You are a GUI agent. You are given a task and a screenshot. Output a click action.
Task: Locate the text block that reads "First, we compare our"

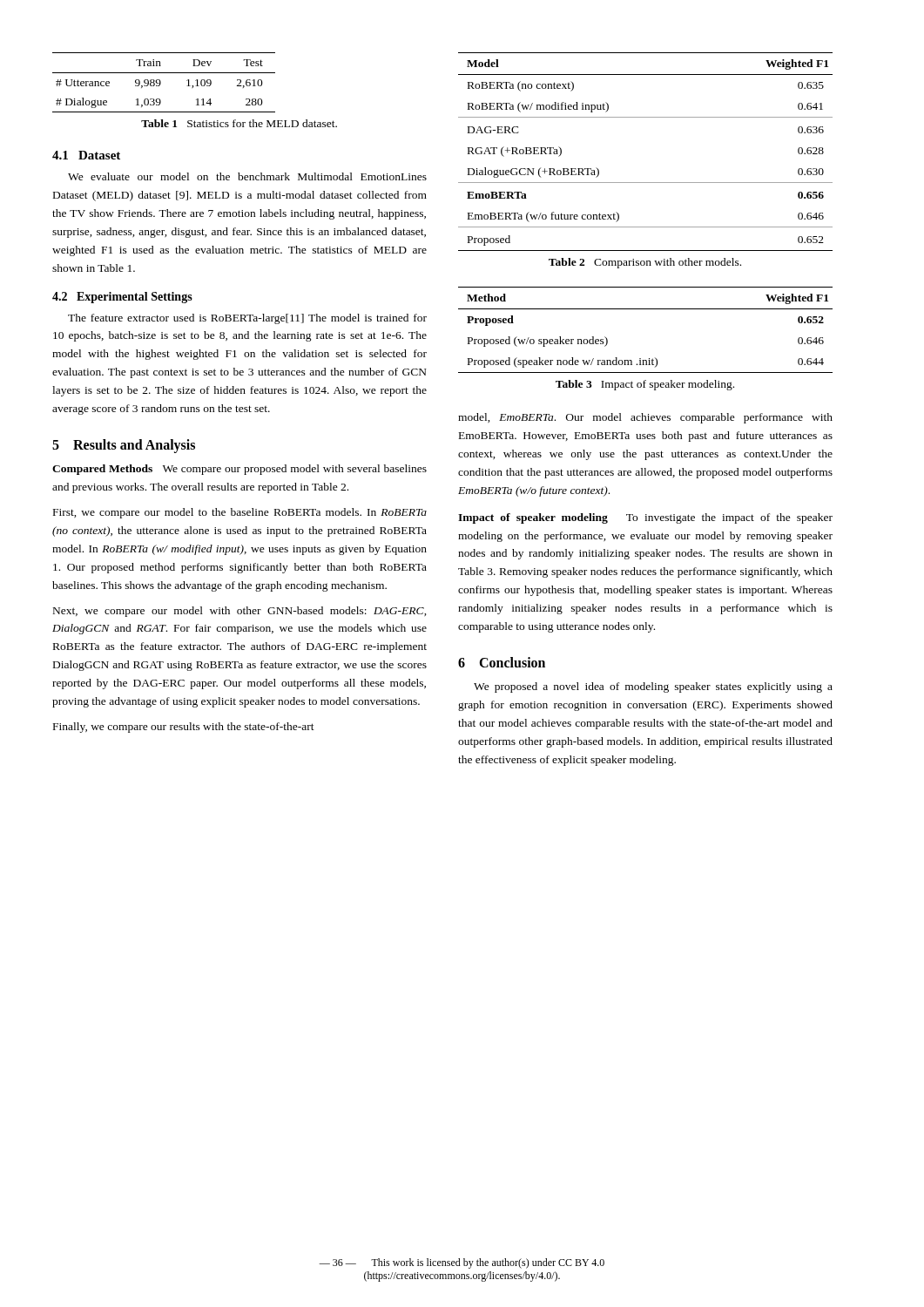[x=240, y=548]
